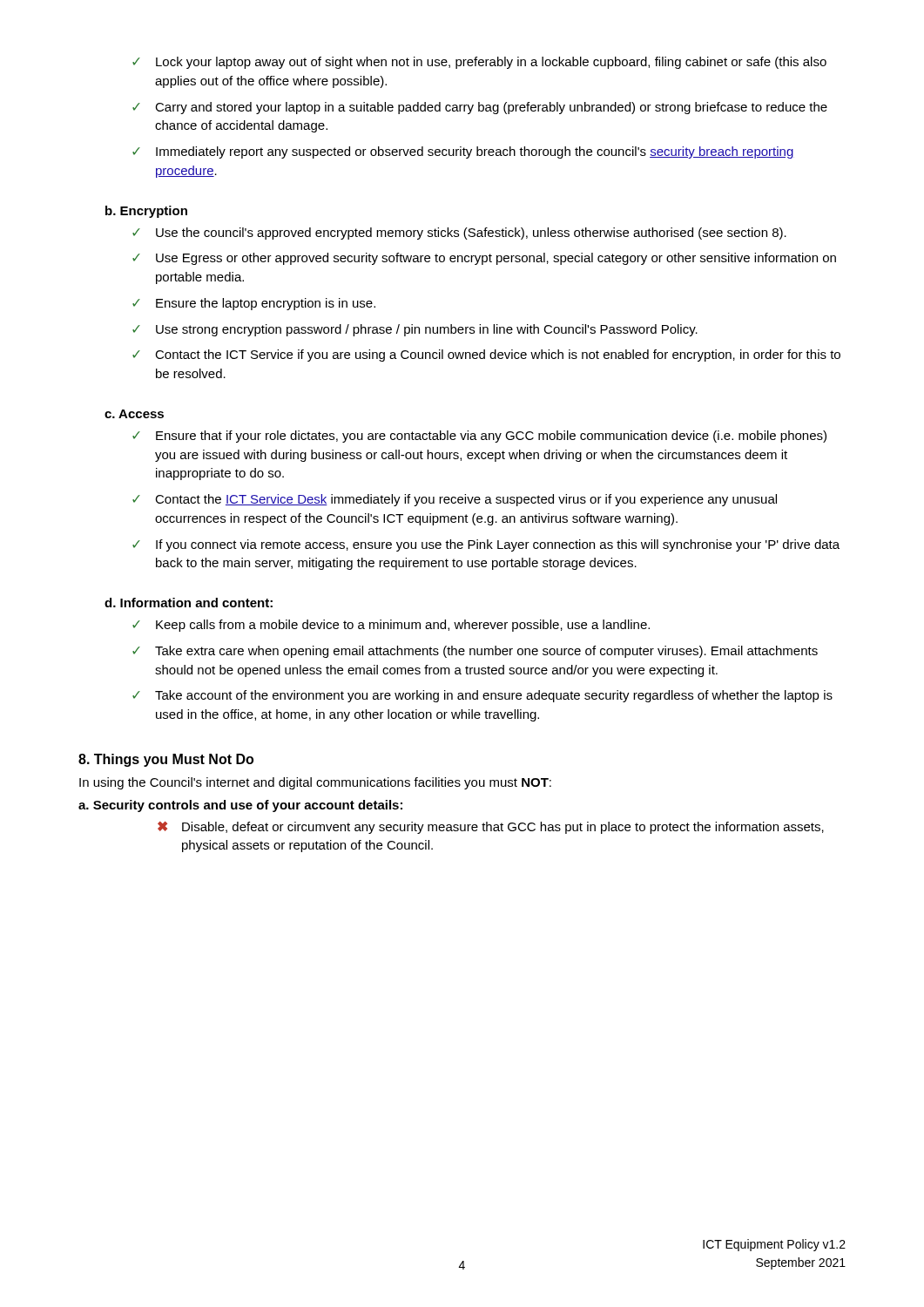Find the block on this page that starts "✓ Keep calls from"
Image resolution: width=924 pixels, height=1307 pixels.
click(488, 625)
